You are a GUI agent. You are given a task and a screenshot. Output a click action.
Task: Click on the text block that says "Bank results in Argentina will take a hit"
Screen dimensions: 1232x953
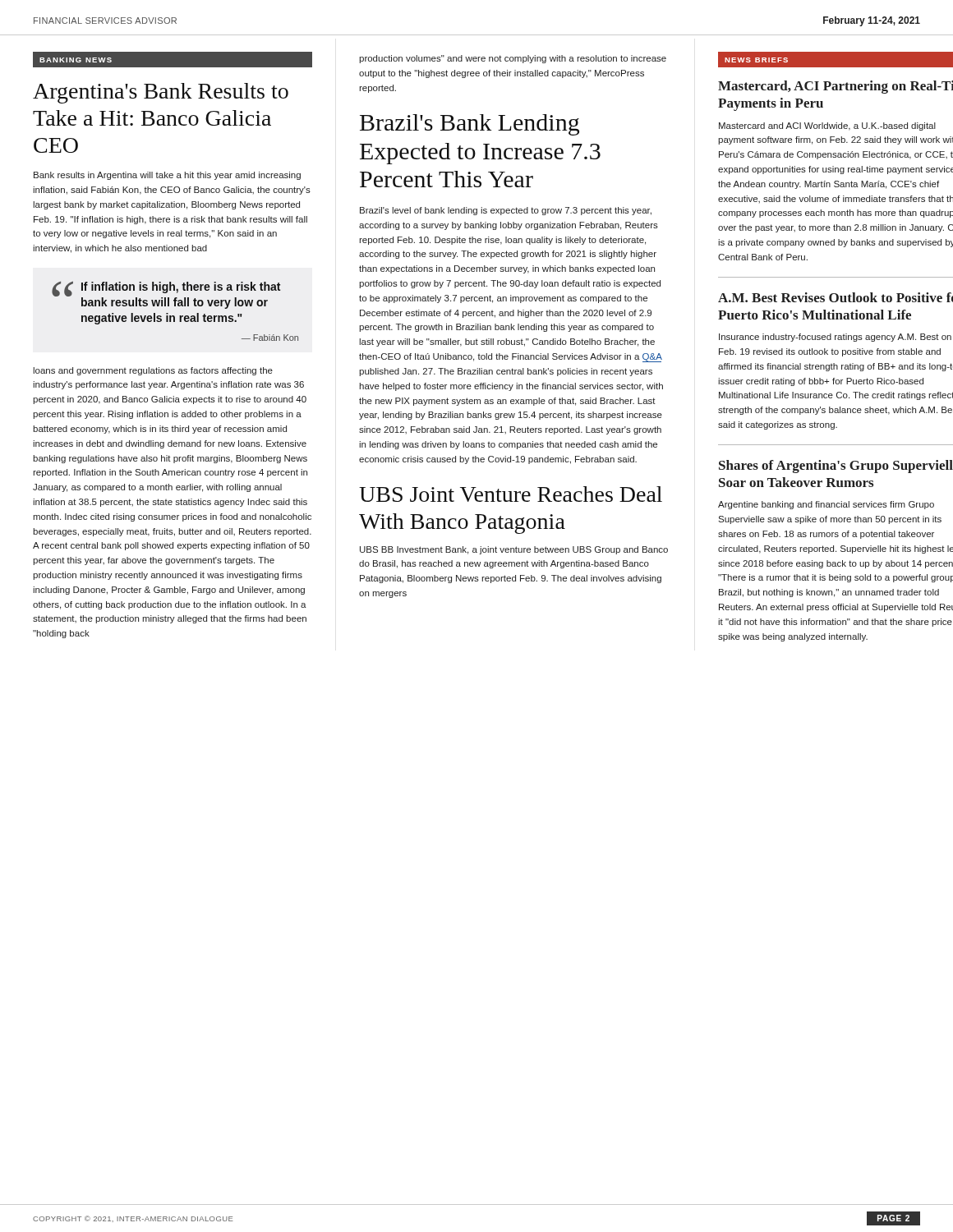173,212
